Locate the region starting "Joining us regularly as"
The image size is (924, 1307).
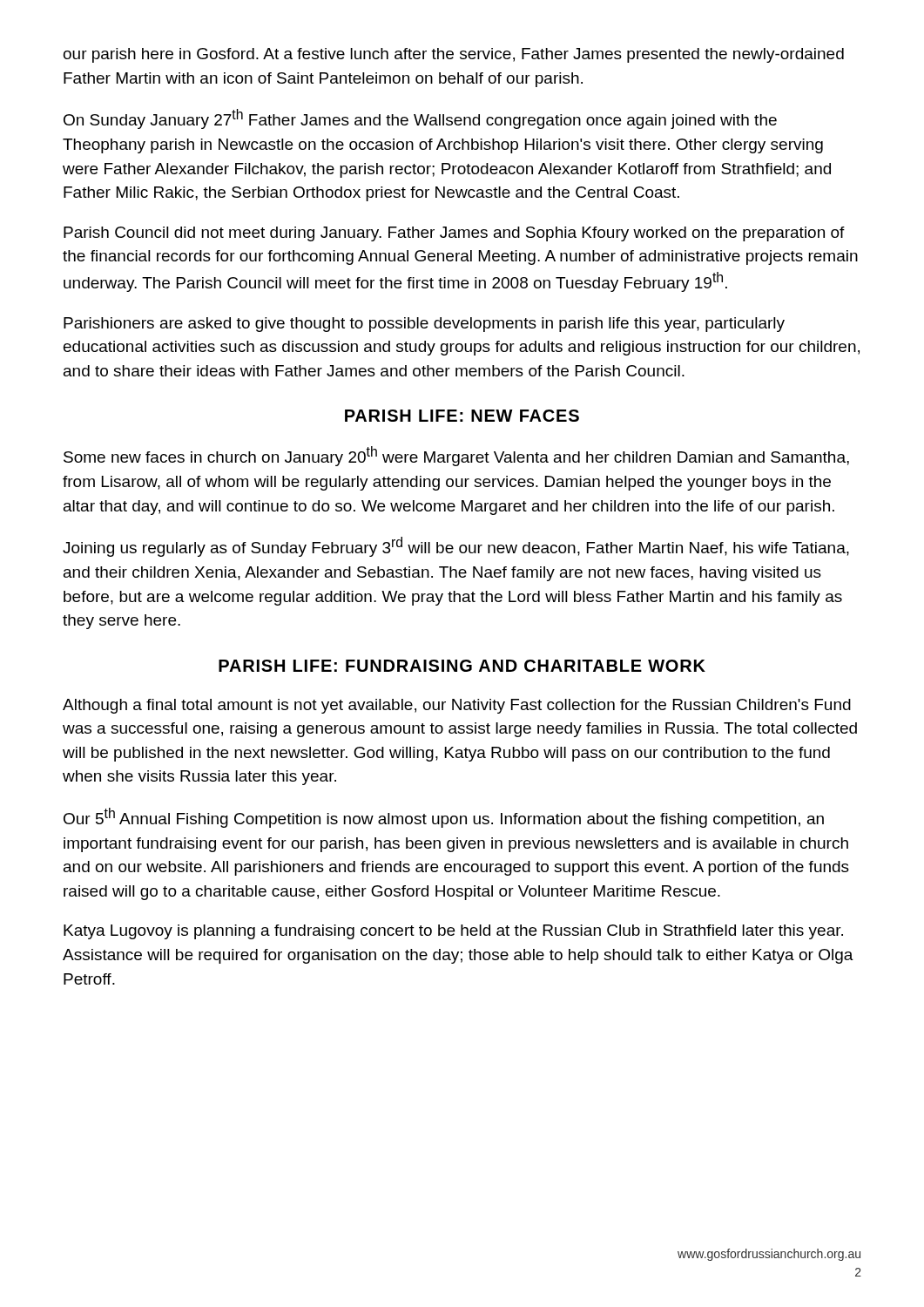pos(456,582)
